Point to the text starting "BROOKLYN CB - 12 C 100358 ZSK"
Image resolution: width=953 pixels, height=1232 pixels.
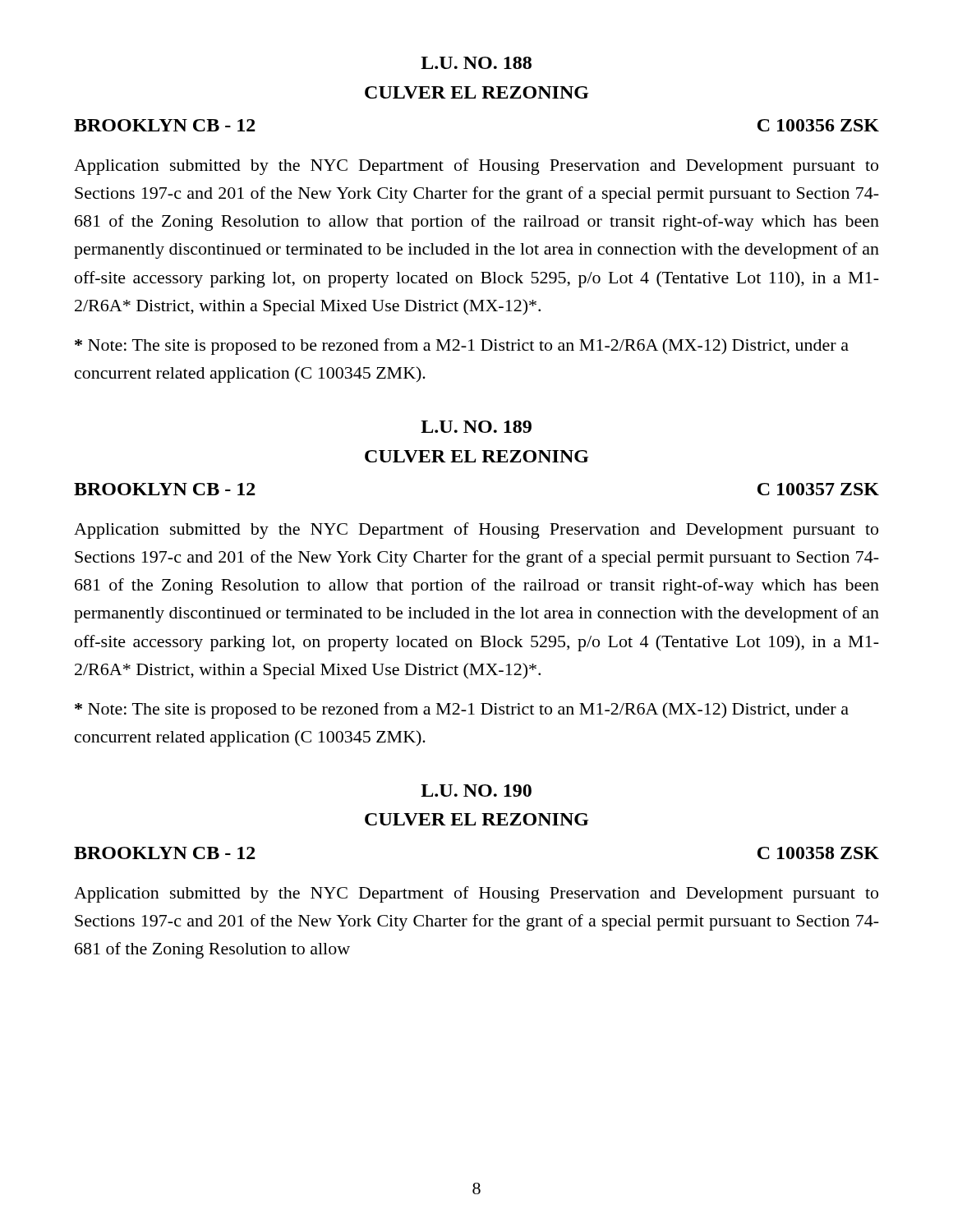152,853
